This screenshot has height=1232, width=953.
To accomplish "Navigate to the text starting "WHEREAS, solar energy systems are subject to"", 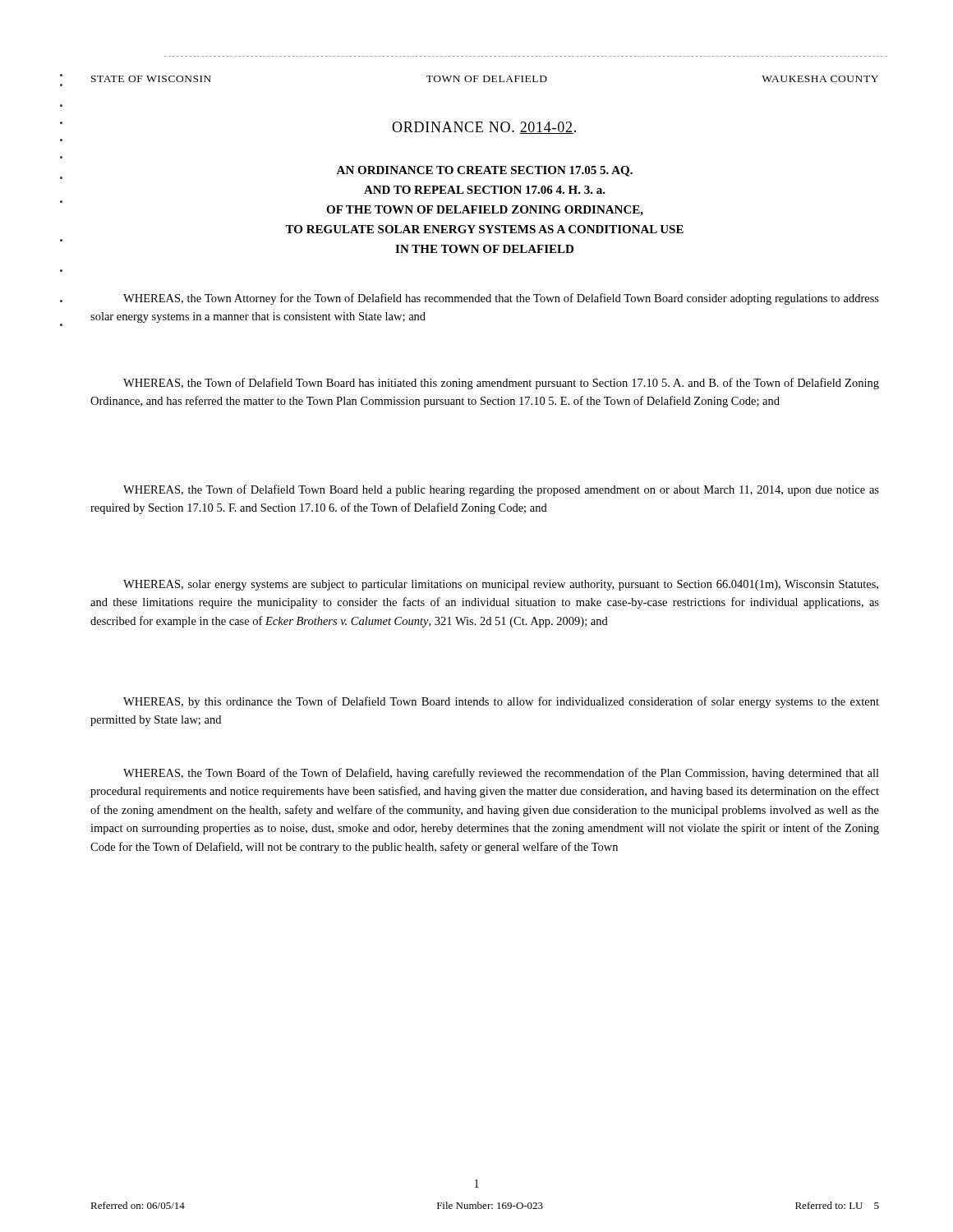I will [x=485, y=603].
